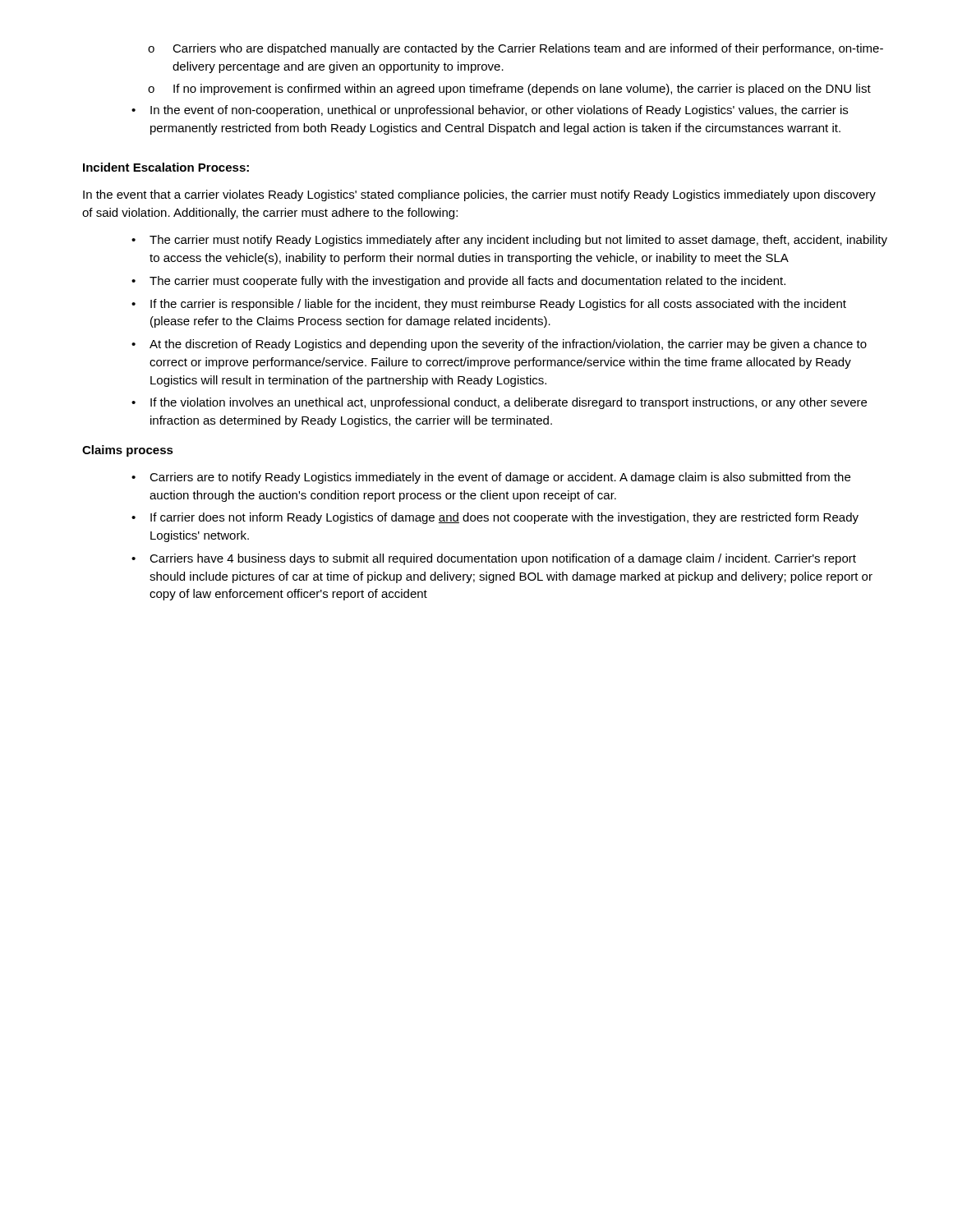The width and height of the screenshot is (953, 1232).
Task: Click on the text block starting "• Carriers have 4 business"
Action: [x=509, y=576]
